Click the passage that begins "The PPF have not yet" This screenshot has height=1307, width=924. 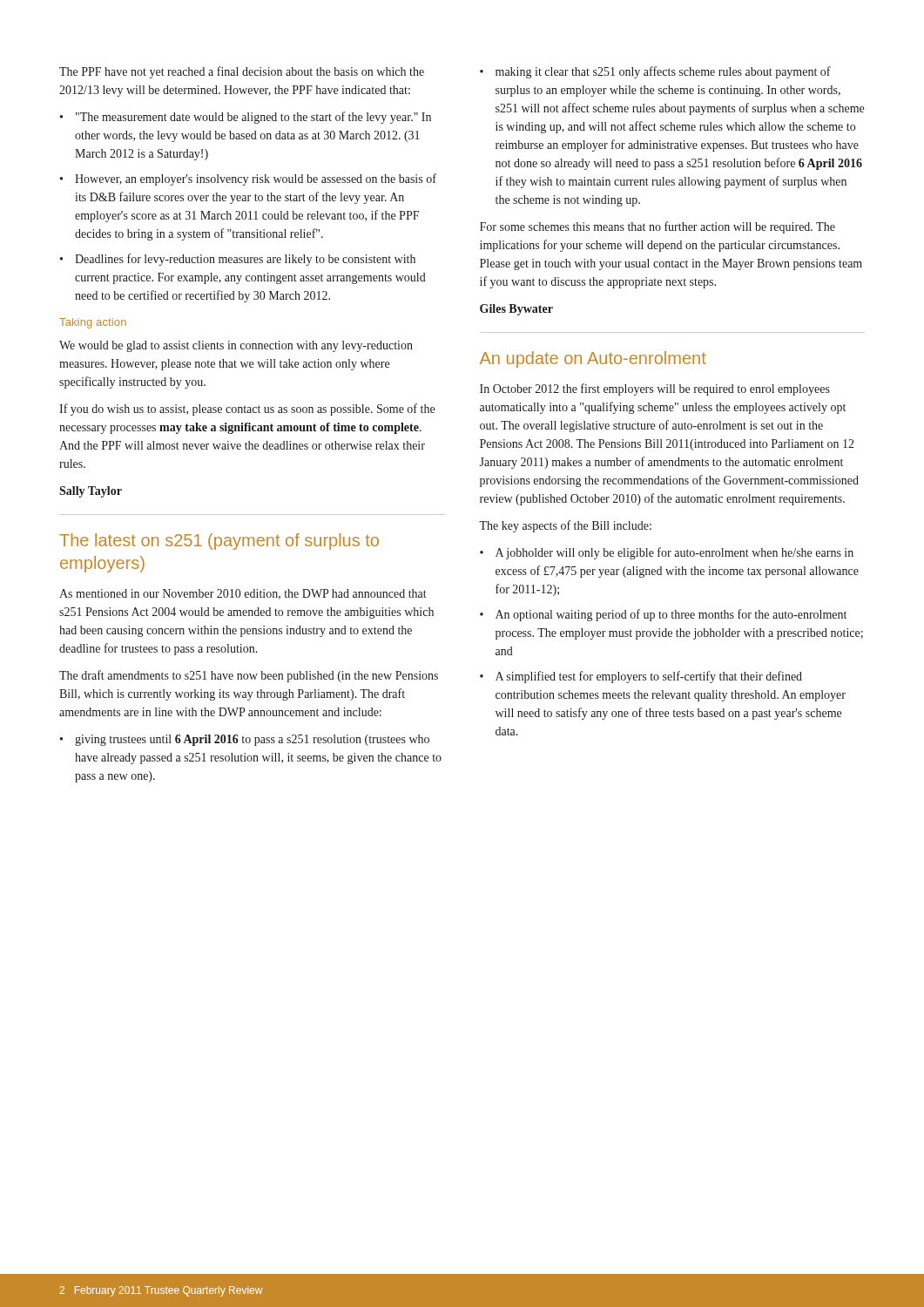tap(252, 81)
